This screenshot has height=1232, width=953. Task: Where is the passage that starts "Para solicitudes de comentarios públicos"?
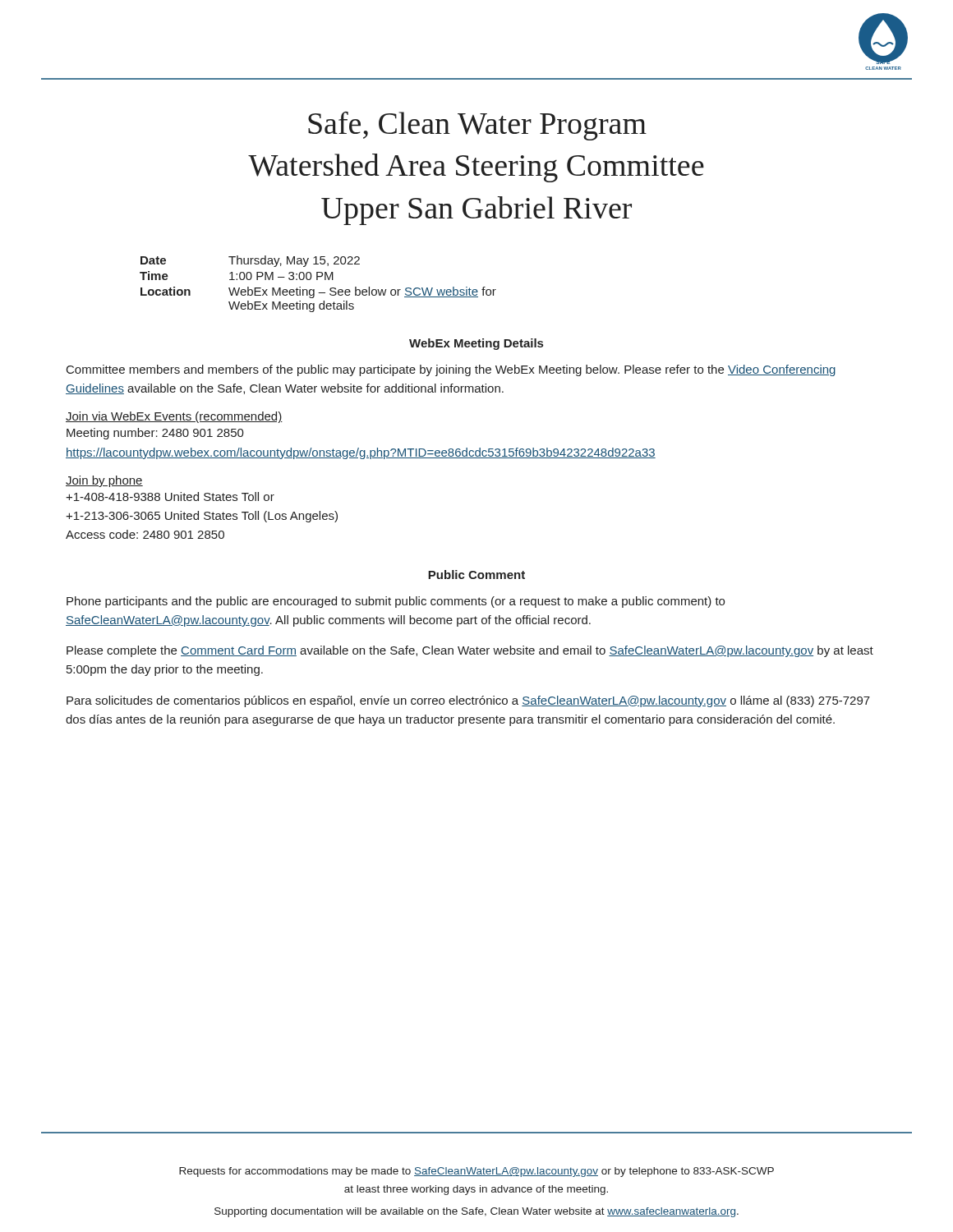(x=468, y=709)
